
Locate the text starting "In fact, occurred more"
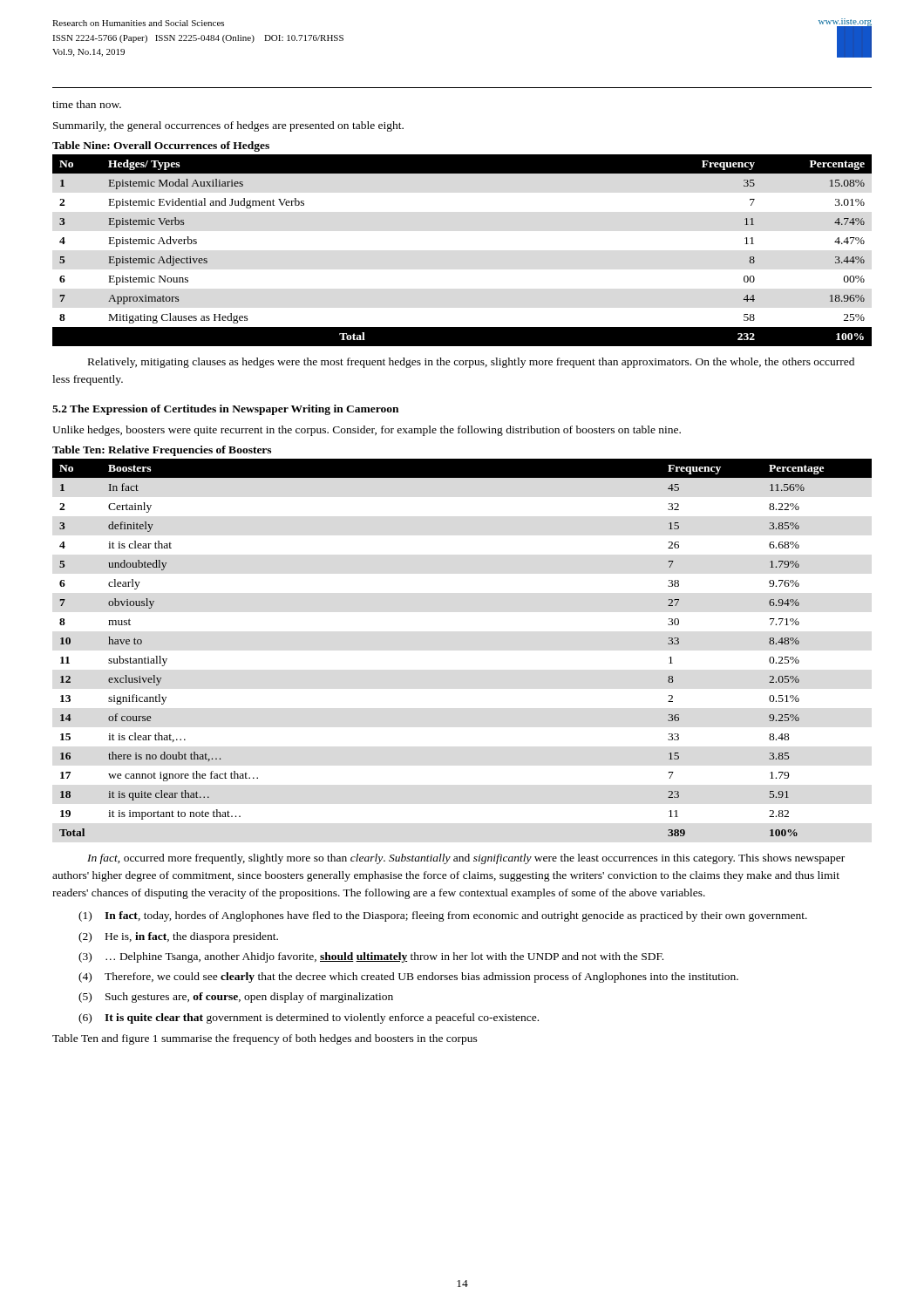click(x=449, y=875)
